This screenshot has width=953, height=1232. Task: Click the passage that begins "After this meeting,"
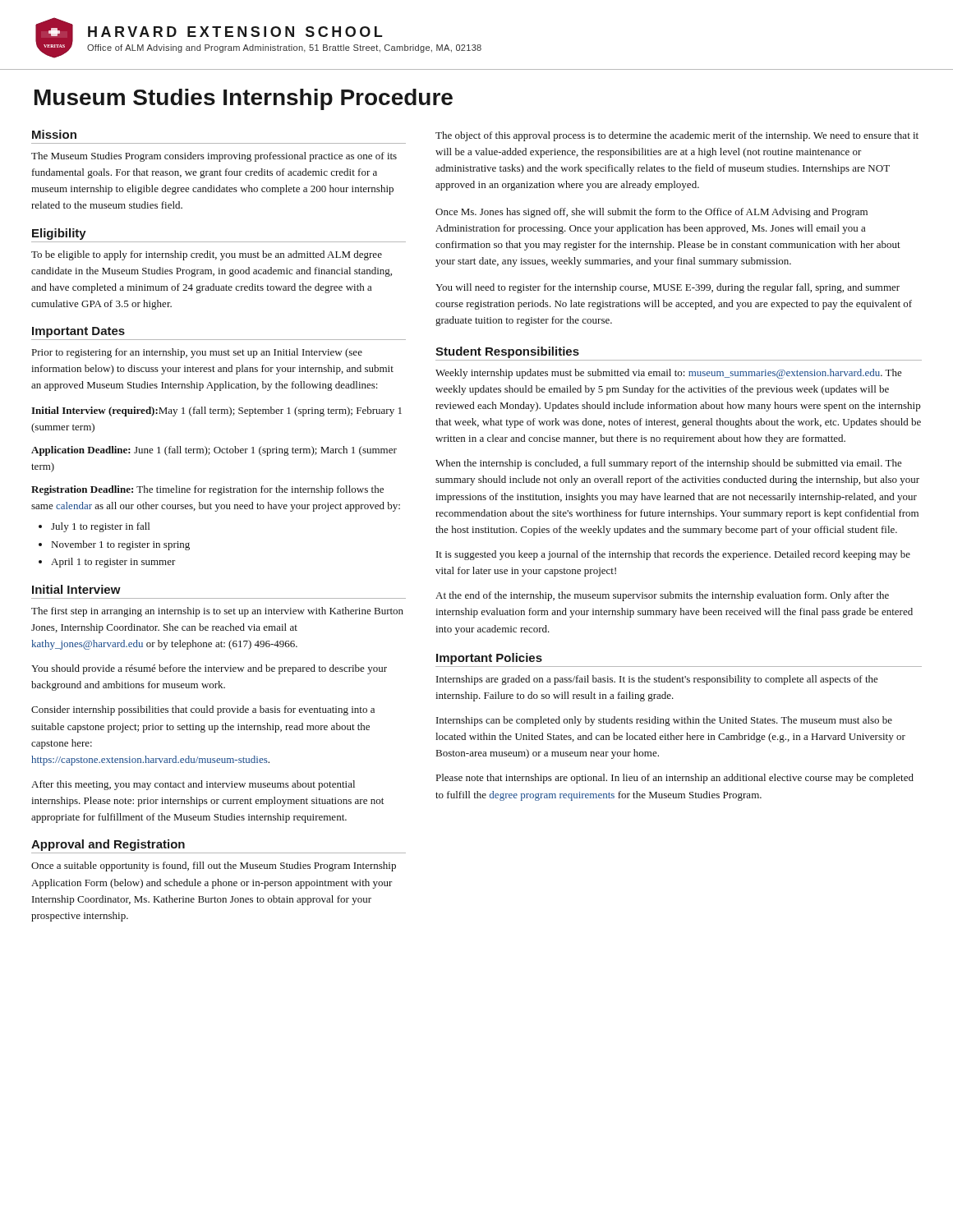(208, 800)
